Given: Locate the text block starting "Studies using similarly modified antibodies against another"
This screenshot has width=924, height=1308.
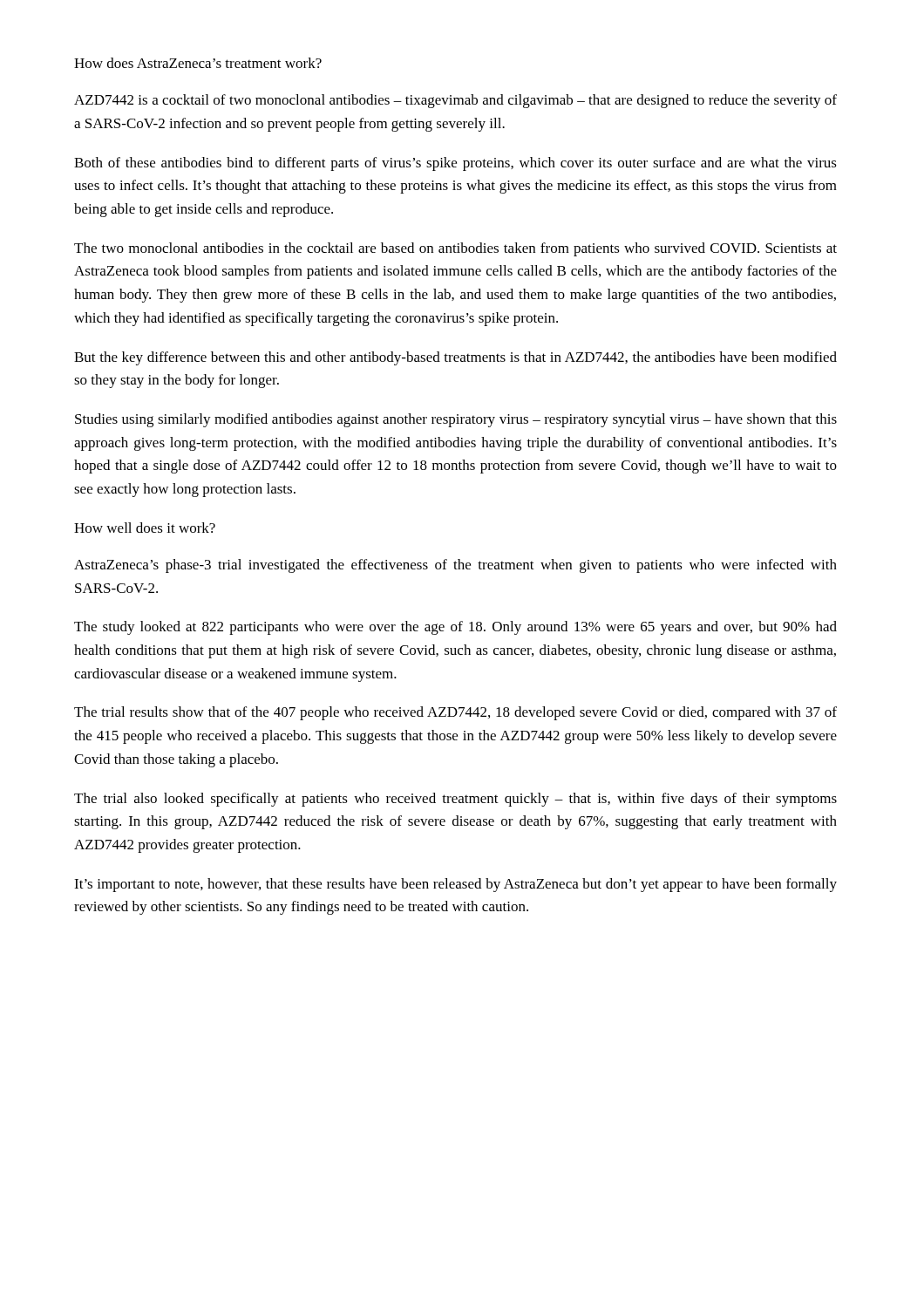Looking at the screenshot, I should [455, 454].
